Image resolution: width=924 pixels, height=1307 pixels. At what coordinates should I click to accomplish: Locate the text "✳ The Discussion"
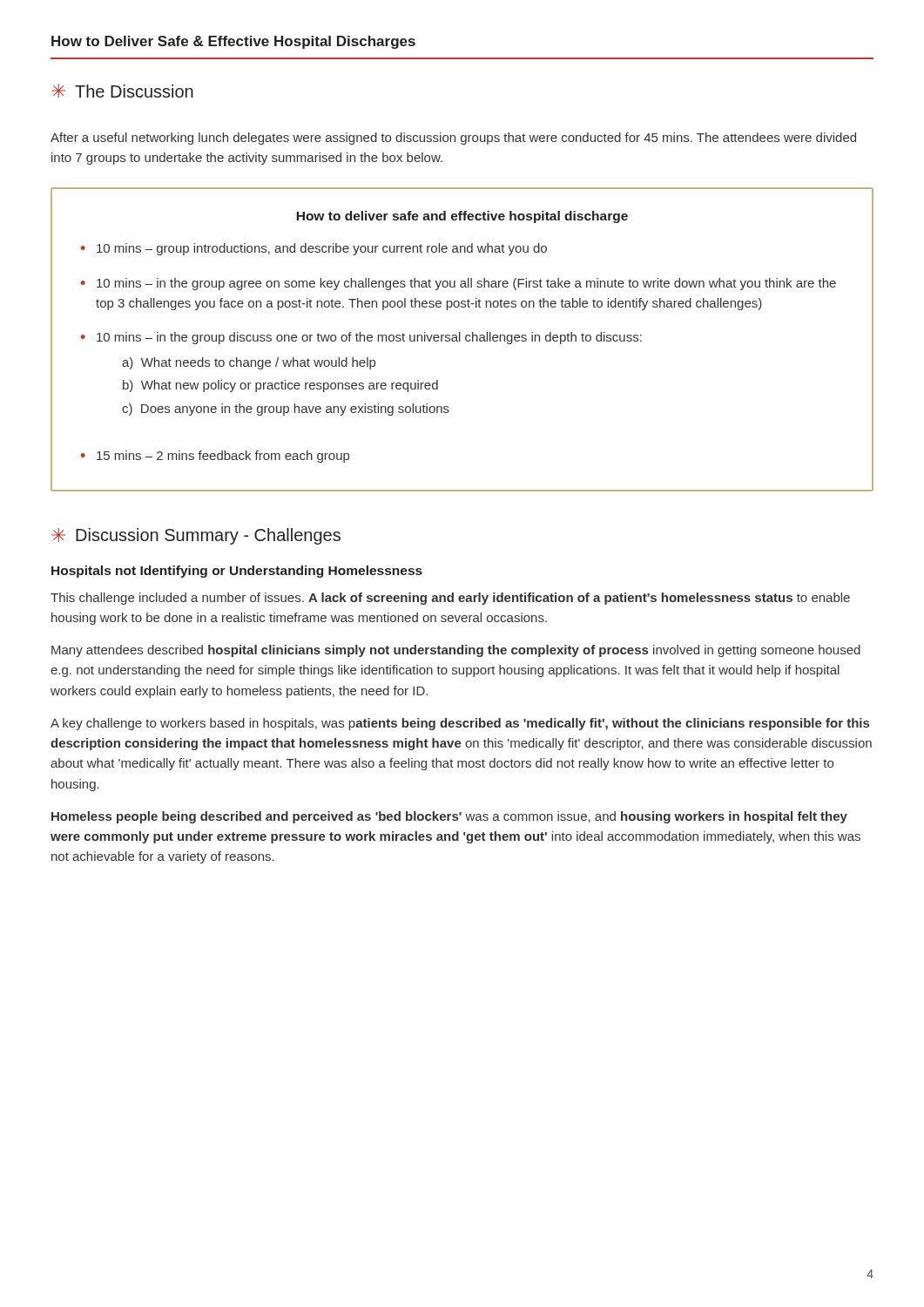tap(122, 91)
